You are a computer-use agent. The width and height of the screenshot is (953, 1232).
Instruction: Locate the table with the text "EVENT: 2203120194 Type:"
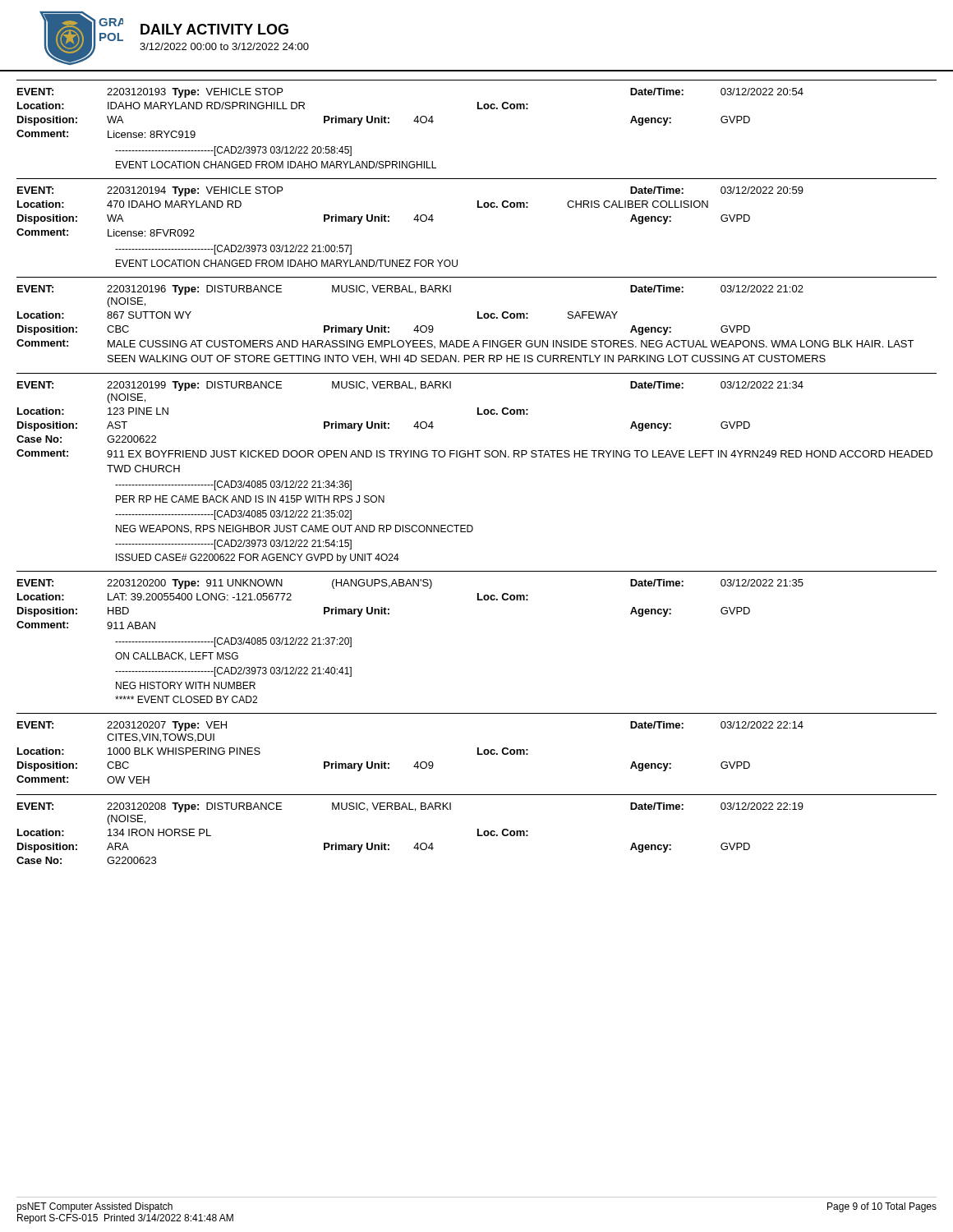(476, 227)
